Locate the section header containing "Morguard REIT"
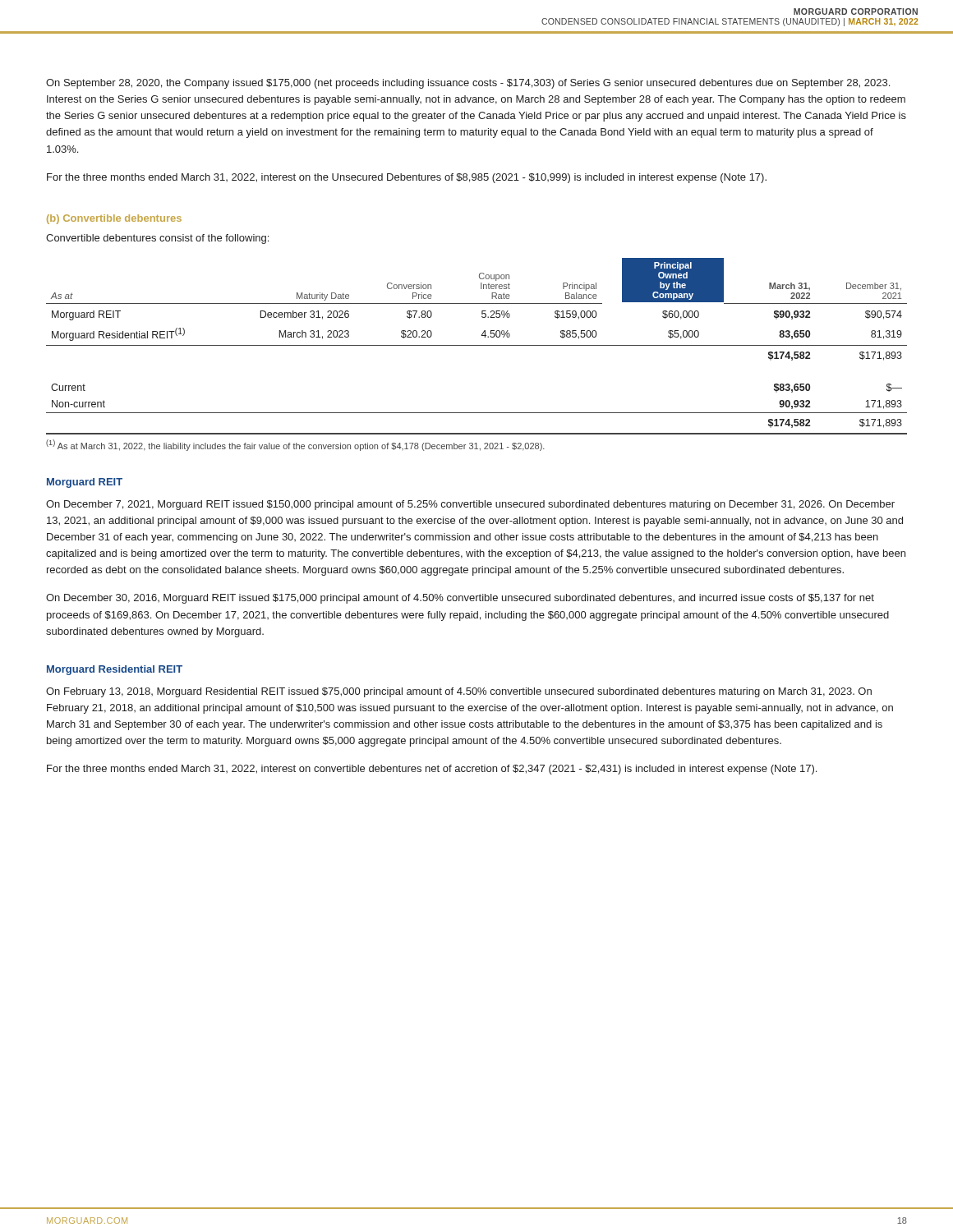953x1232 pixels. [x=84, y=481]
